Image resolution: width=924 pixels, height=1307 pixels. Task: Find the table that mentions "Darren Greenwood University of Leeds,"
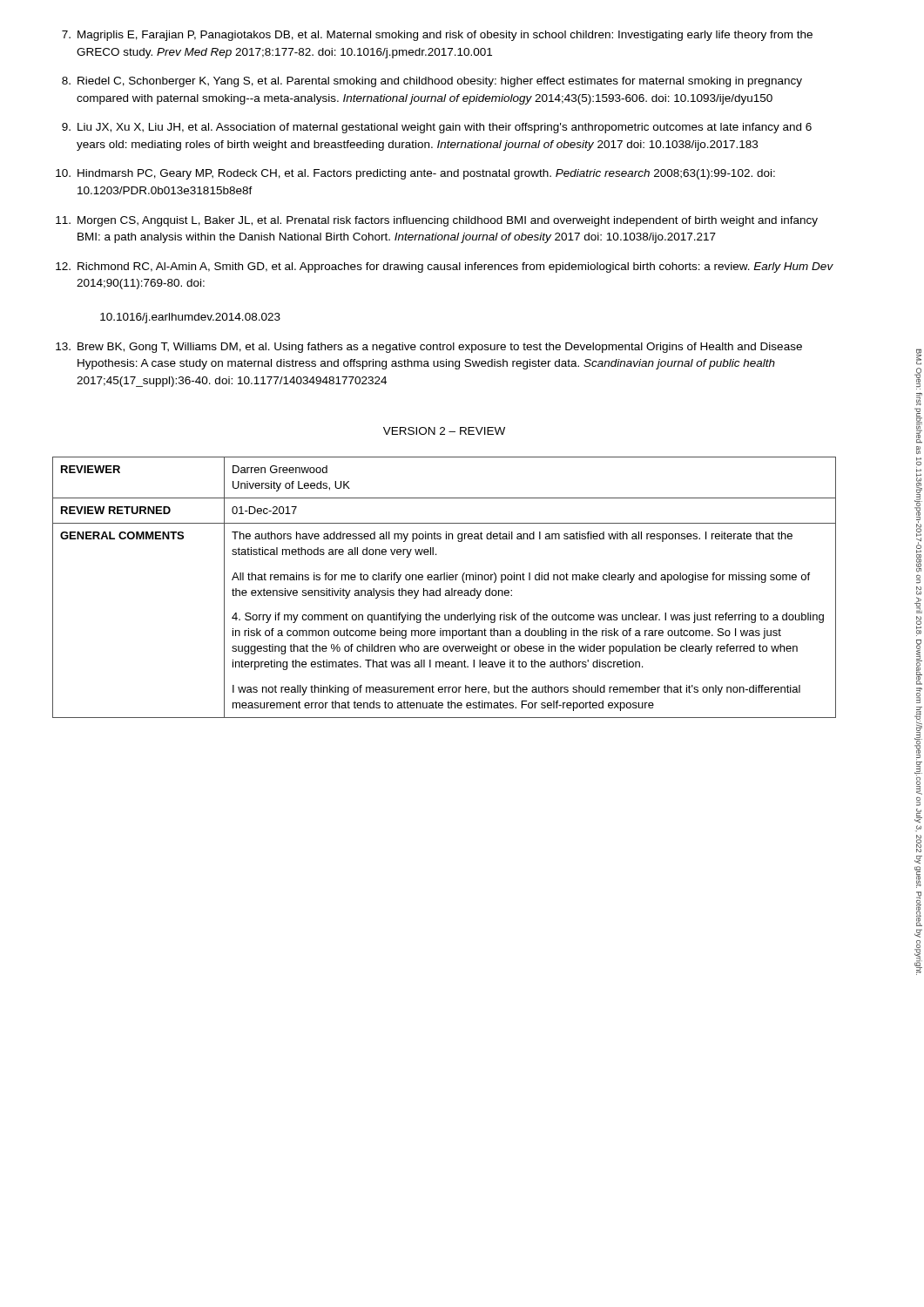(444, 587)
